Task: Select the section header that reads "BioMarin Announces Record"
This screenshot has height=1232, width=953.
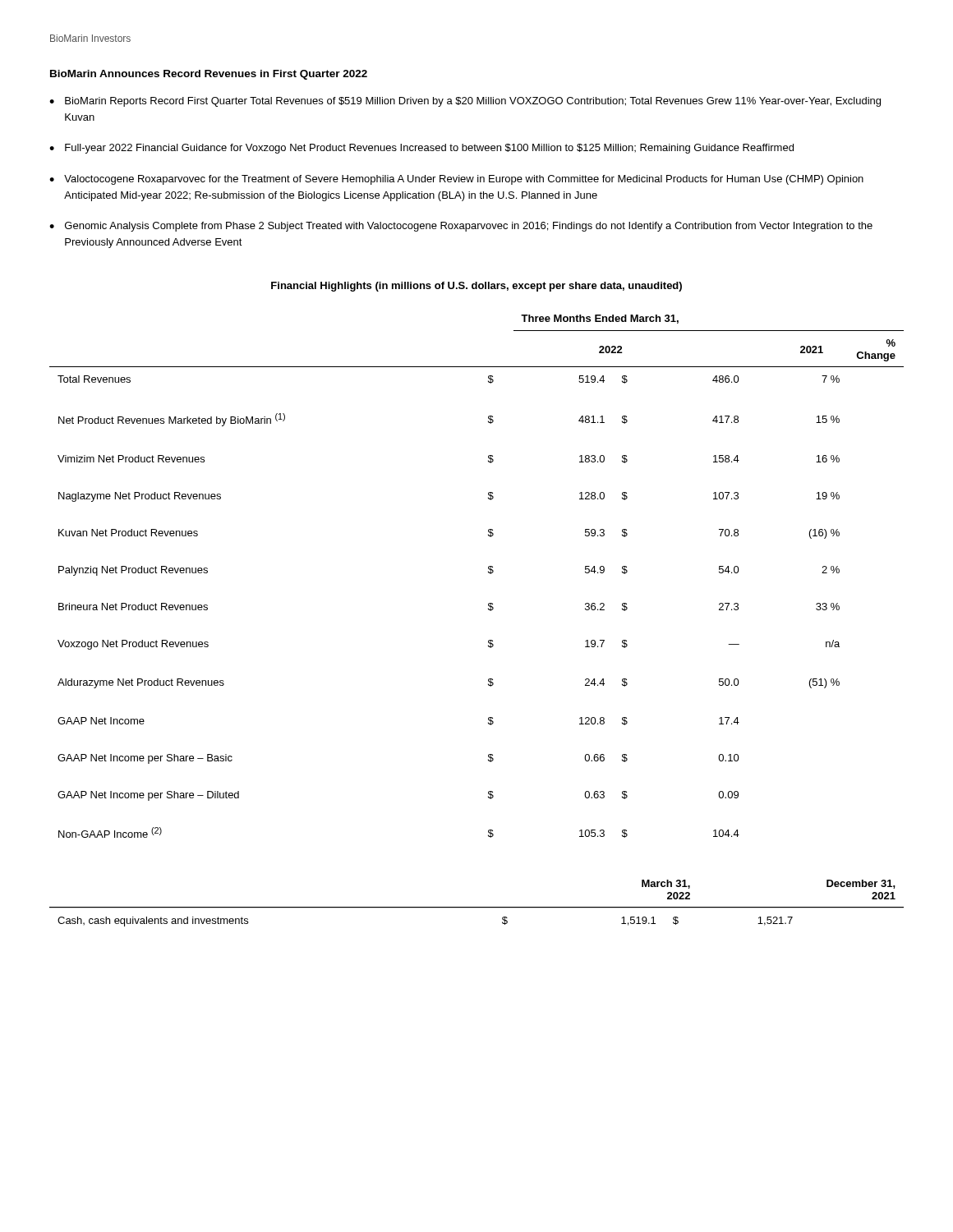Action: click(208, 74)
